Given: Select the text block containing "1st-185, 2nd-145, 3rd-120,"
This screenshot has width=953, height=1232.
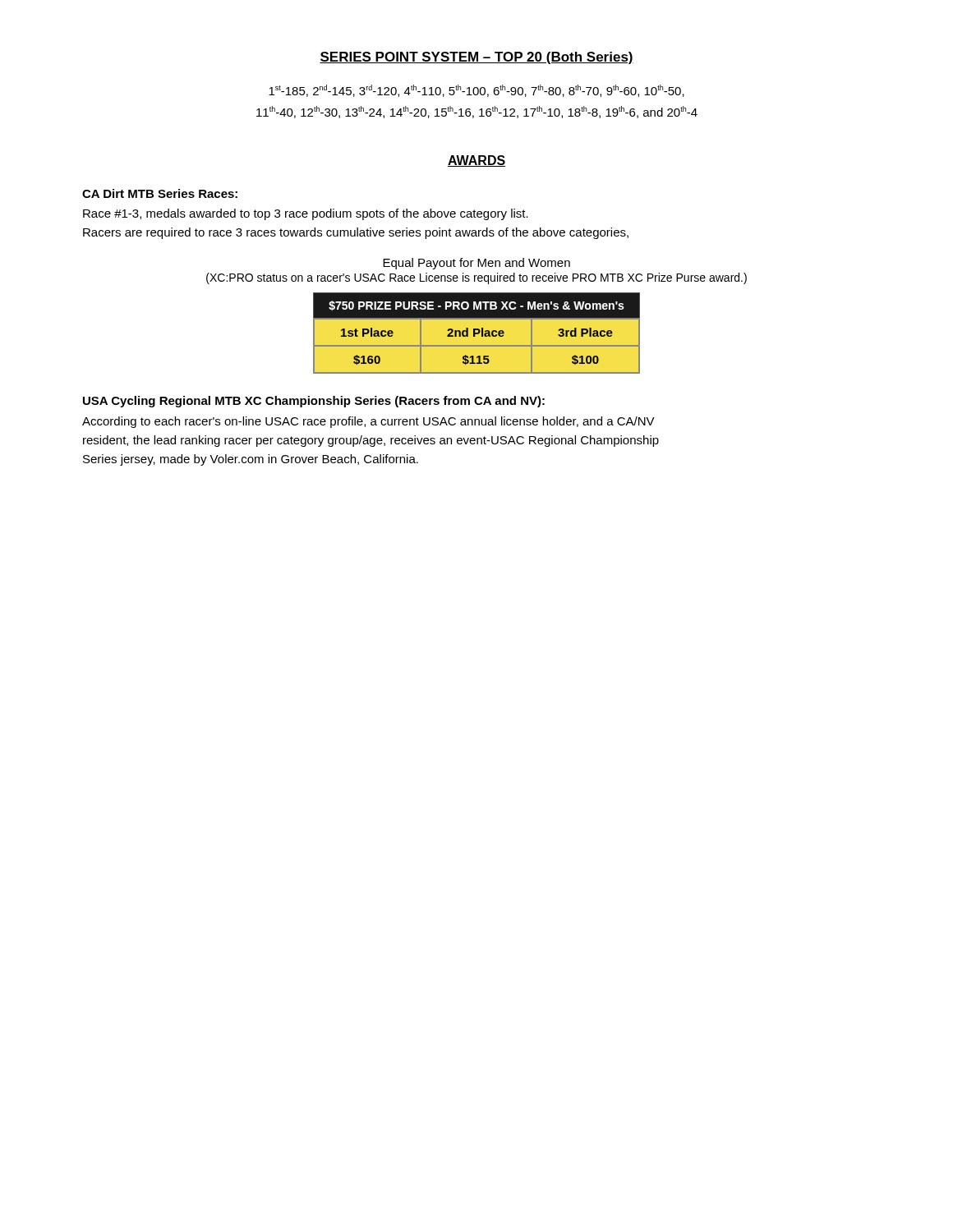Looking at the screenshot, I should click(x=476, y=101).
